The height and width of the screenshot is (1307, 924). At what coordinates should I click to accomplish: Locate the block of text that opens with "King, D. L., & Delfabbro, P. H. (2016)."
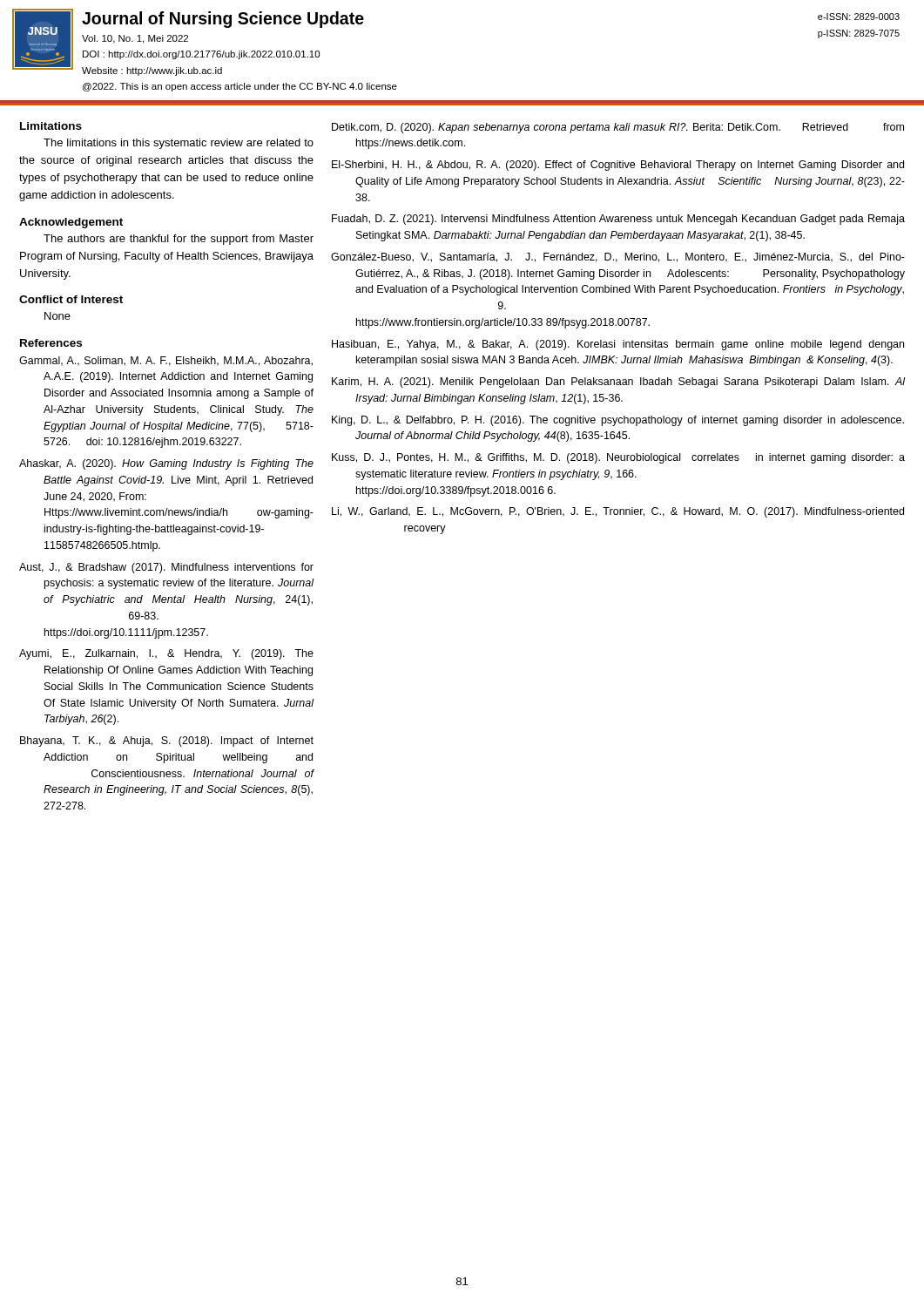(618, 428)
